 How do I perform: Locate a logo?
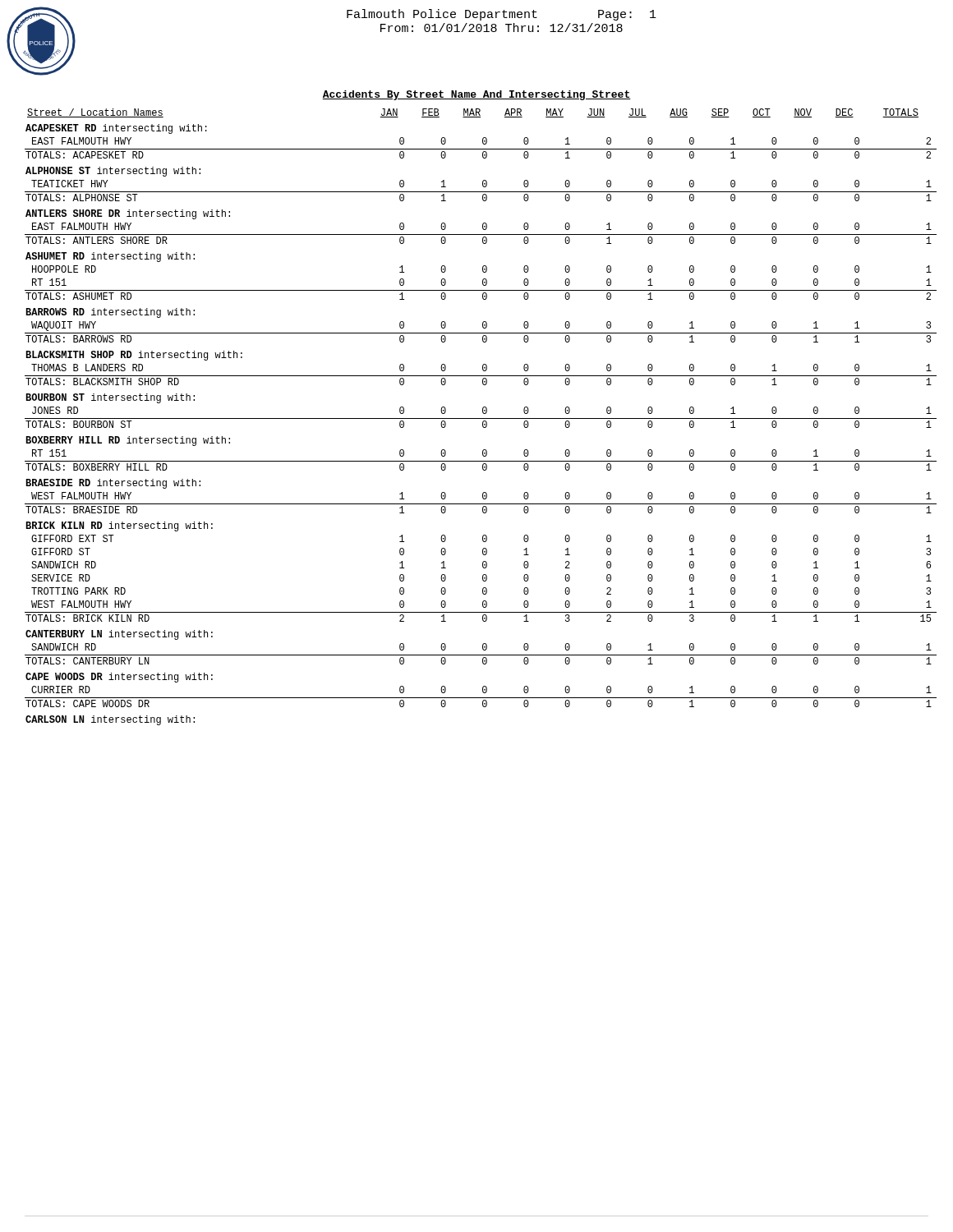(x=42, y=41)
